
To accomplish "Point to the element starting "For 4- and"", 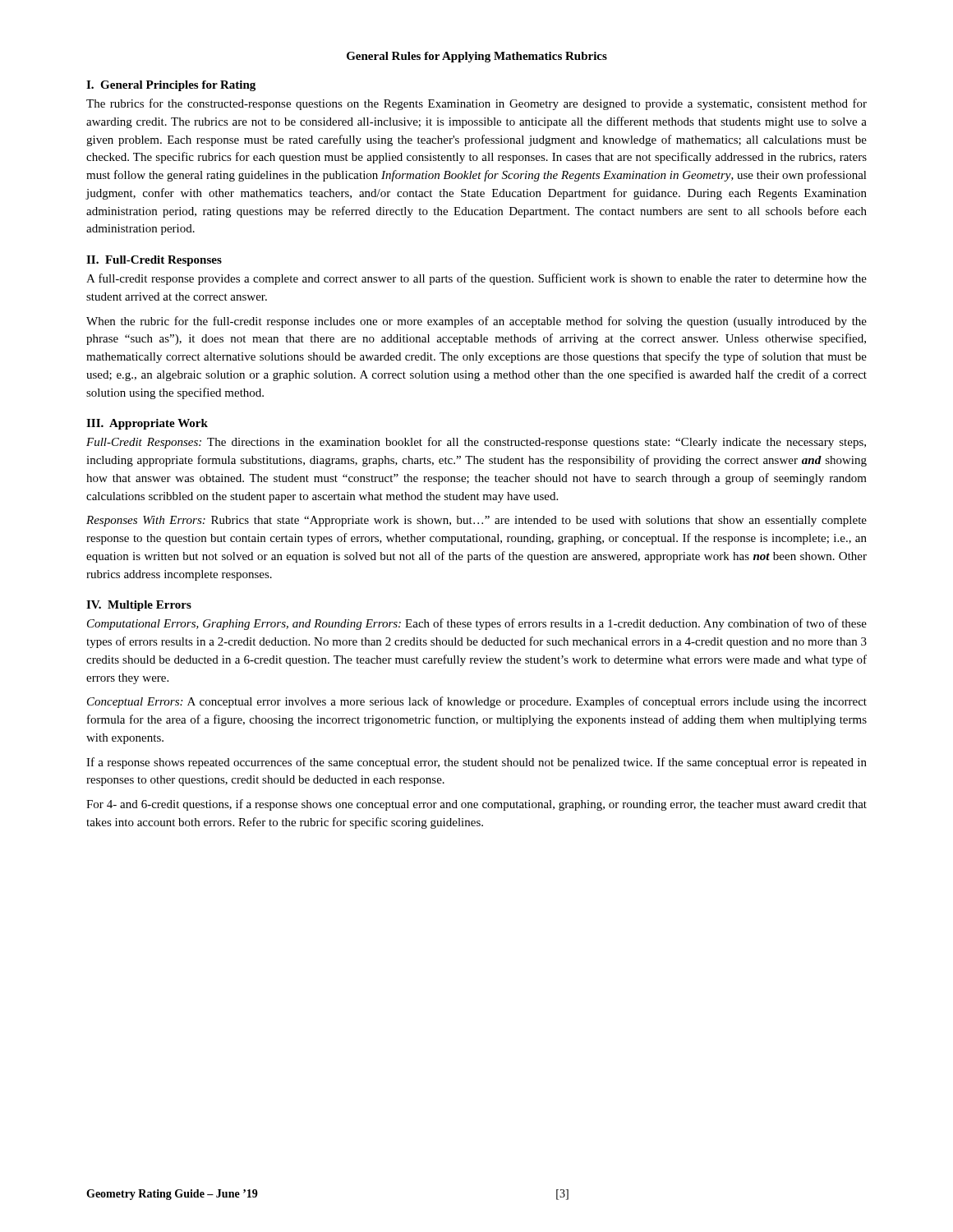I will coord(476,813).
